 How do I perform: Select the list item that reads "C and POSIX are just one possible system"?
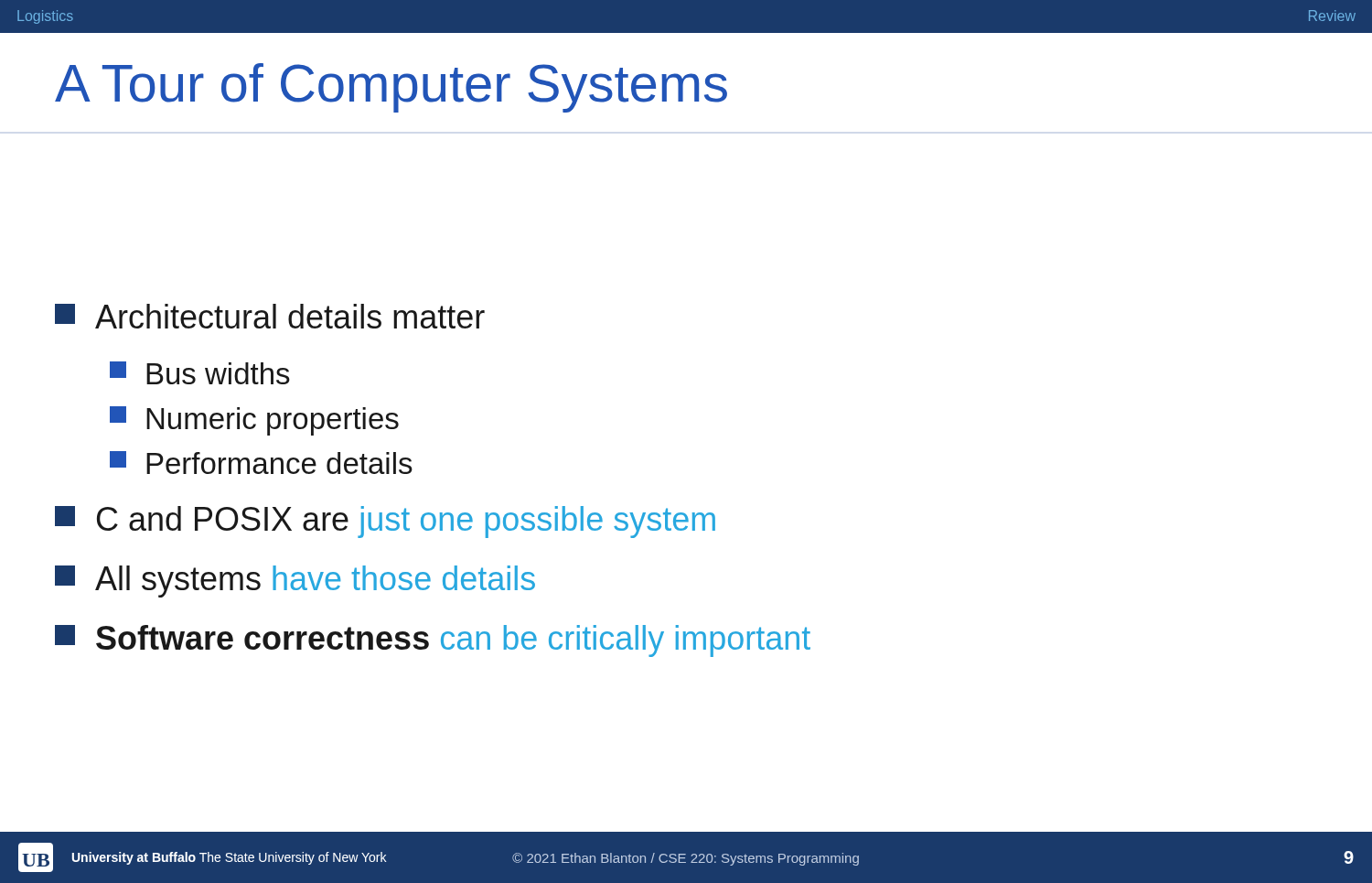[386, 520]
